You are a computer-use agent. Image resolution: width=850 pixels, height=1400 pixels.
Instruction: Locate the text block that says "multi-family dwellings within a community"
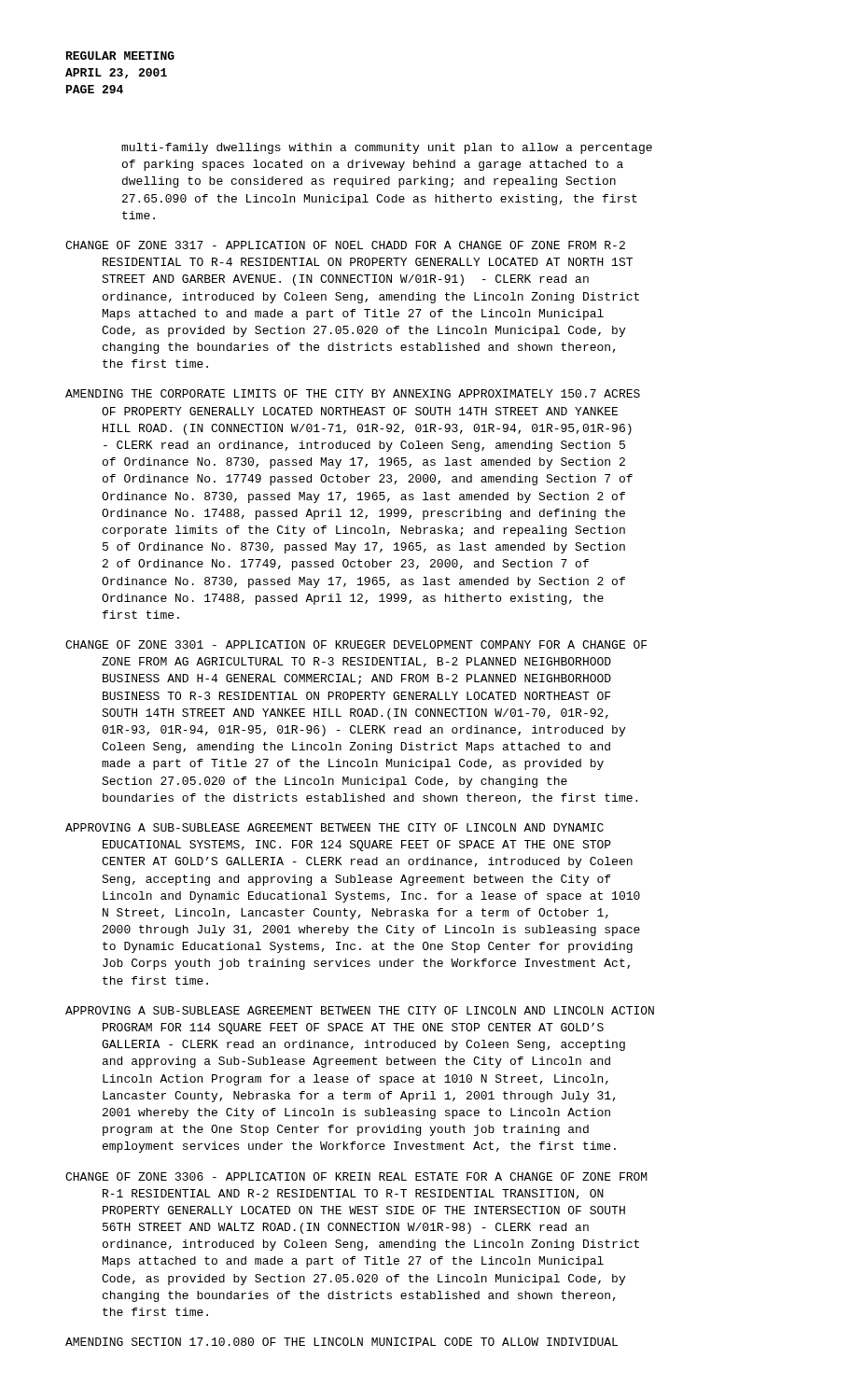tap(460, 182)
